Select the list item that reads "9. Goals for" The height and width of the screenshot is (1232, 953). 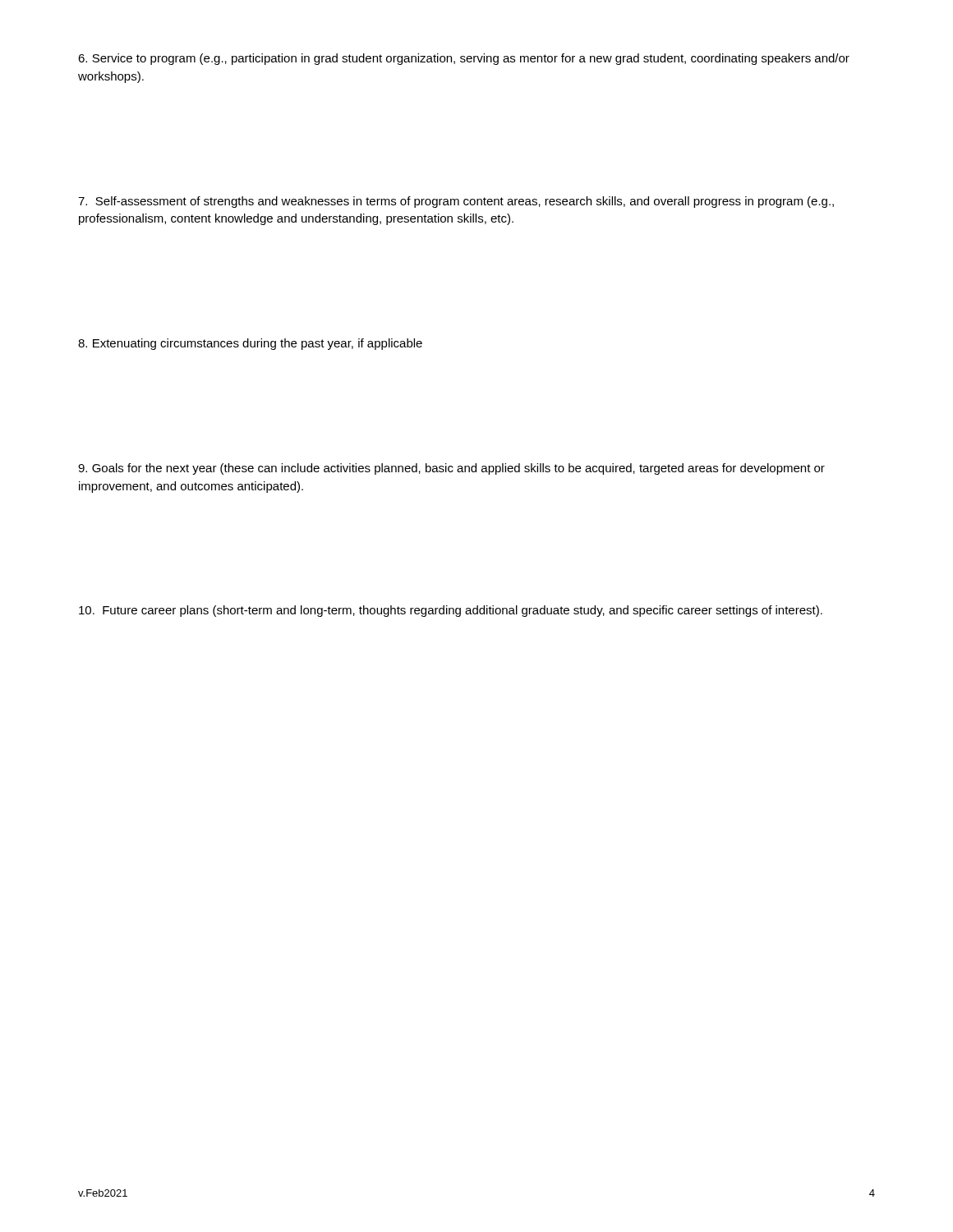[x=451, y=476]
